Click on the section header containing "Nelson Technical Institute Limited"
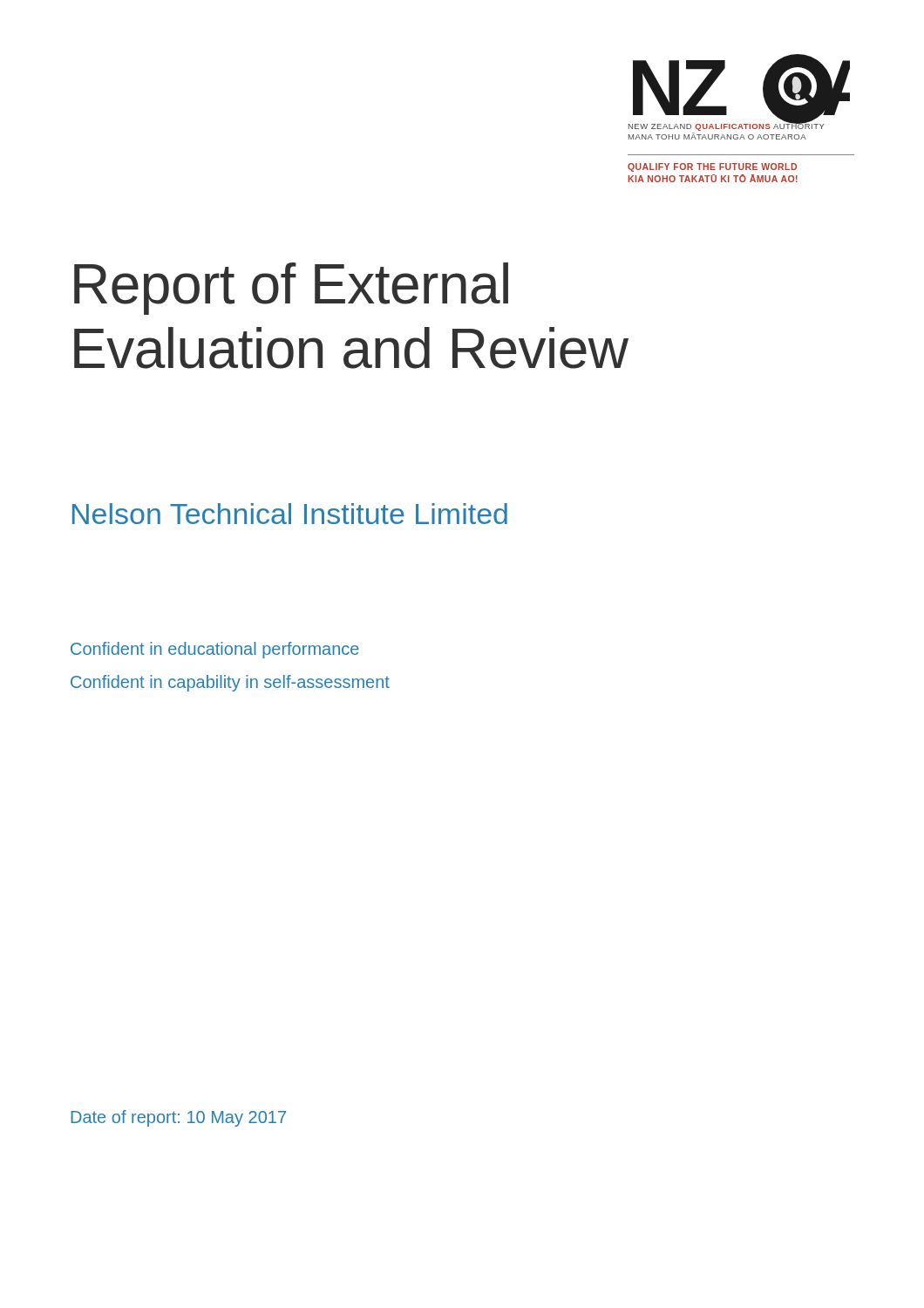The height and width of the screenshot is (1308, 924). click(x=462, y=514)
